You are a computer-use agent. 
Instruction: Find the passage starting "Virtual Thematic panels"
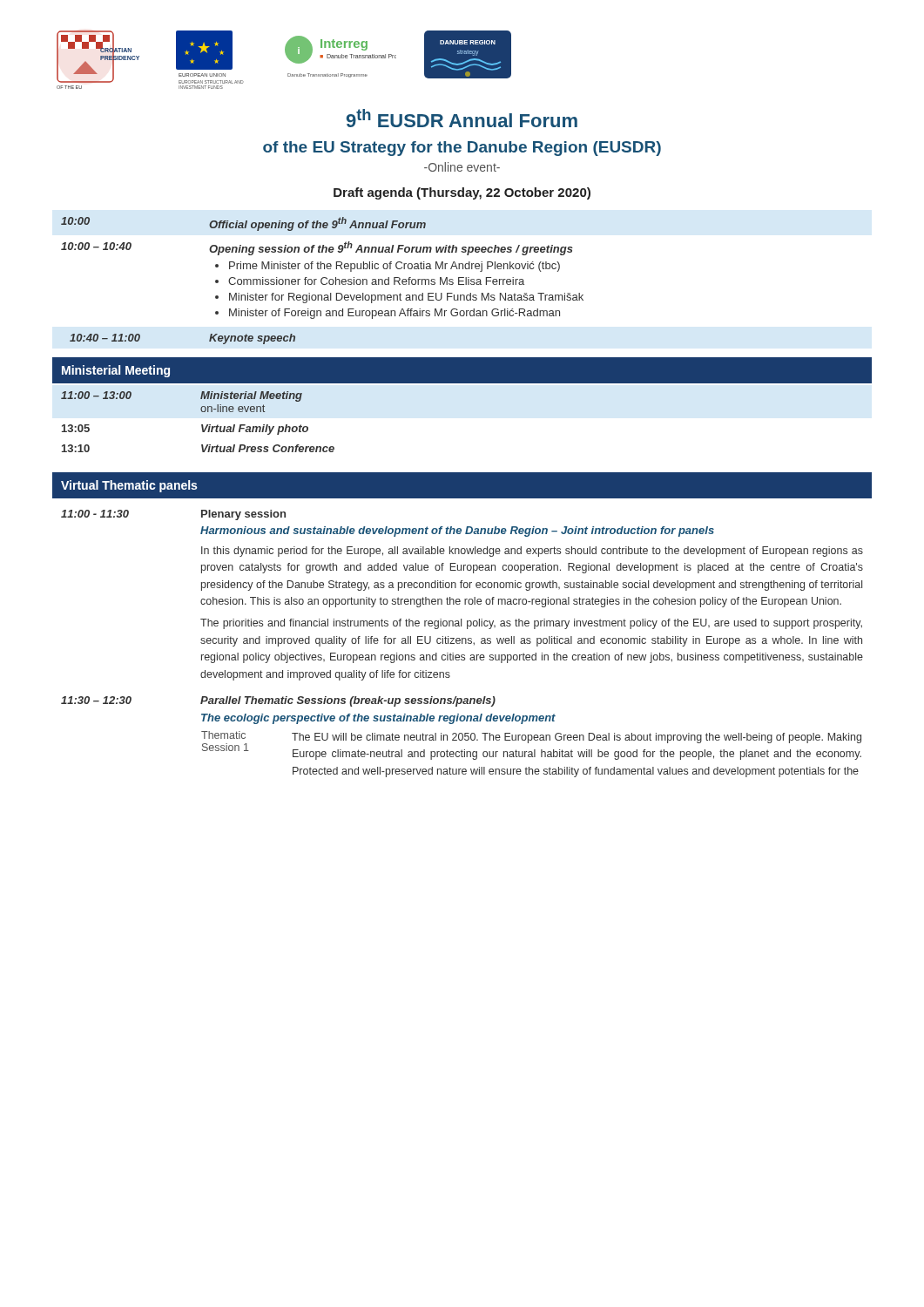point(129,485)
